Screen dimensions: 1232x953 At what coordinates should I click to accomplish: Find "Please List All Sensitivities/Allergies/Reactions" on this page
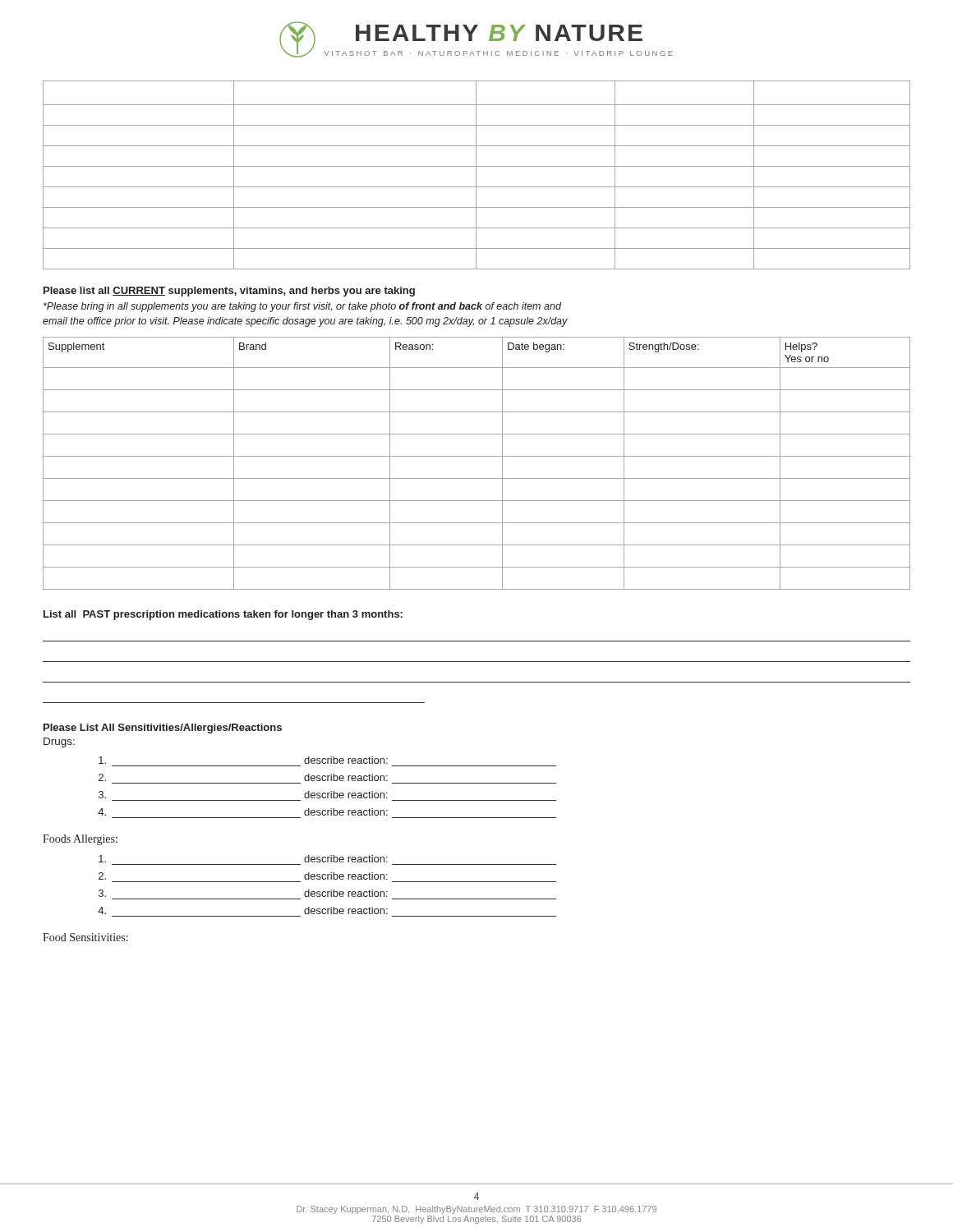162,727
